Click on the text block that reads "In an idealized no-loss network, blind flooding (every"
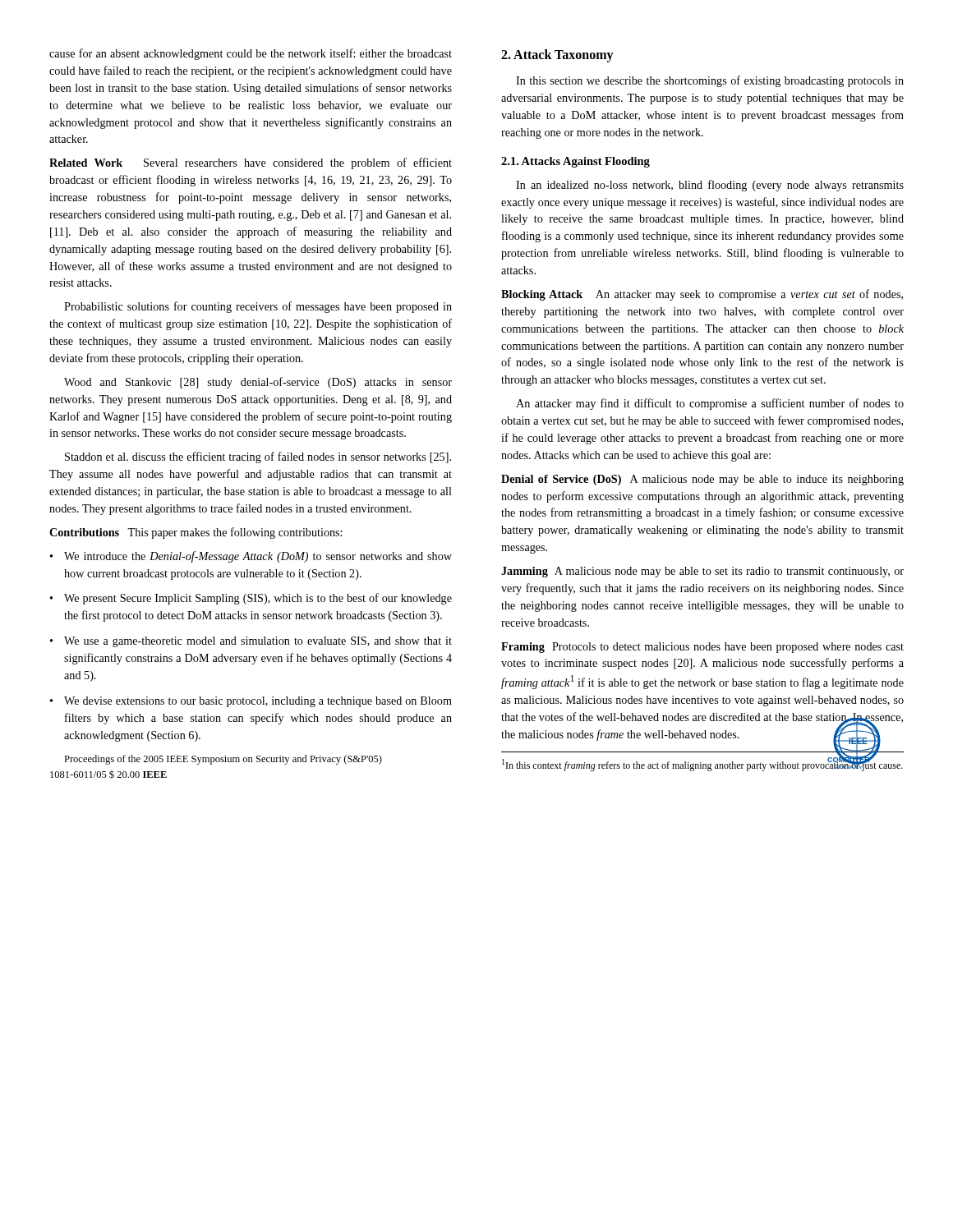The width and height of the screenshot is (953, 1232). (702, 460)
